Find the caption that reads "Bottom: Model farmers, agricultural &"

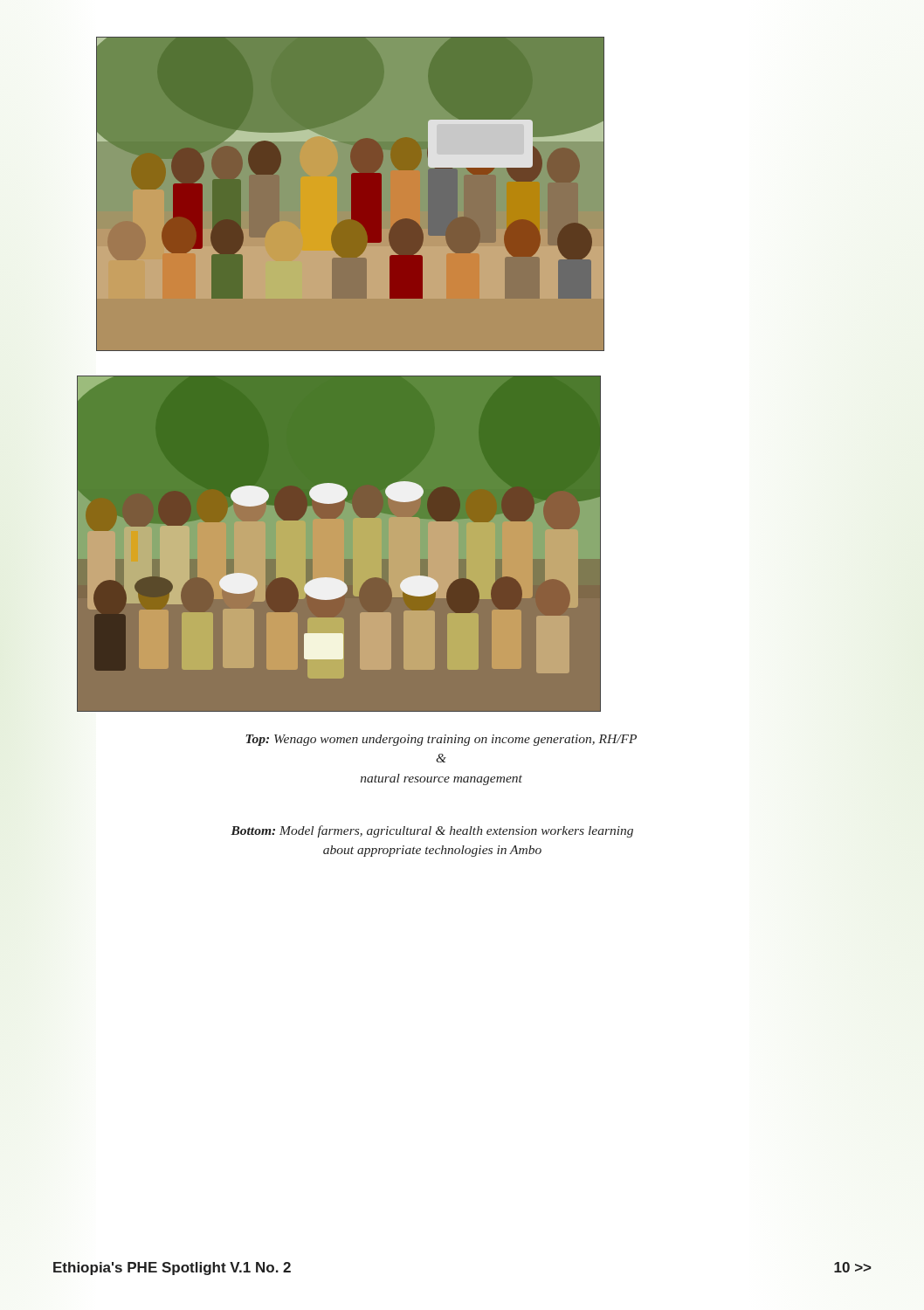(x=432, y=840)
